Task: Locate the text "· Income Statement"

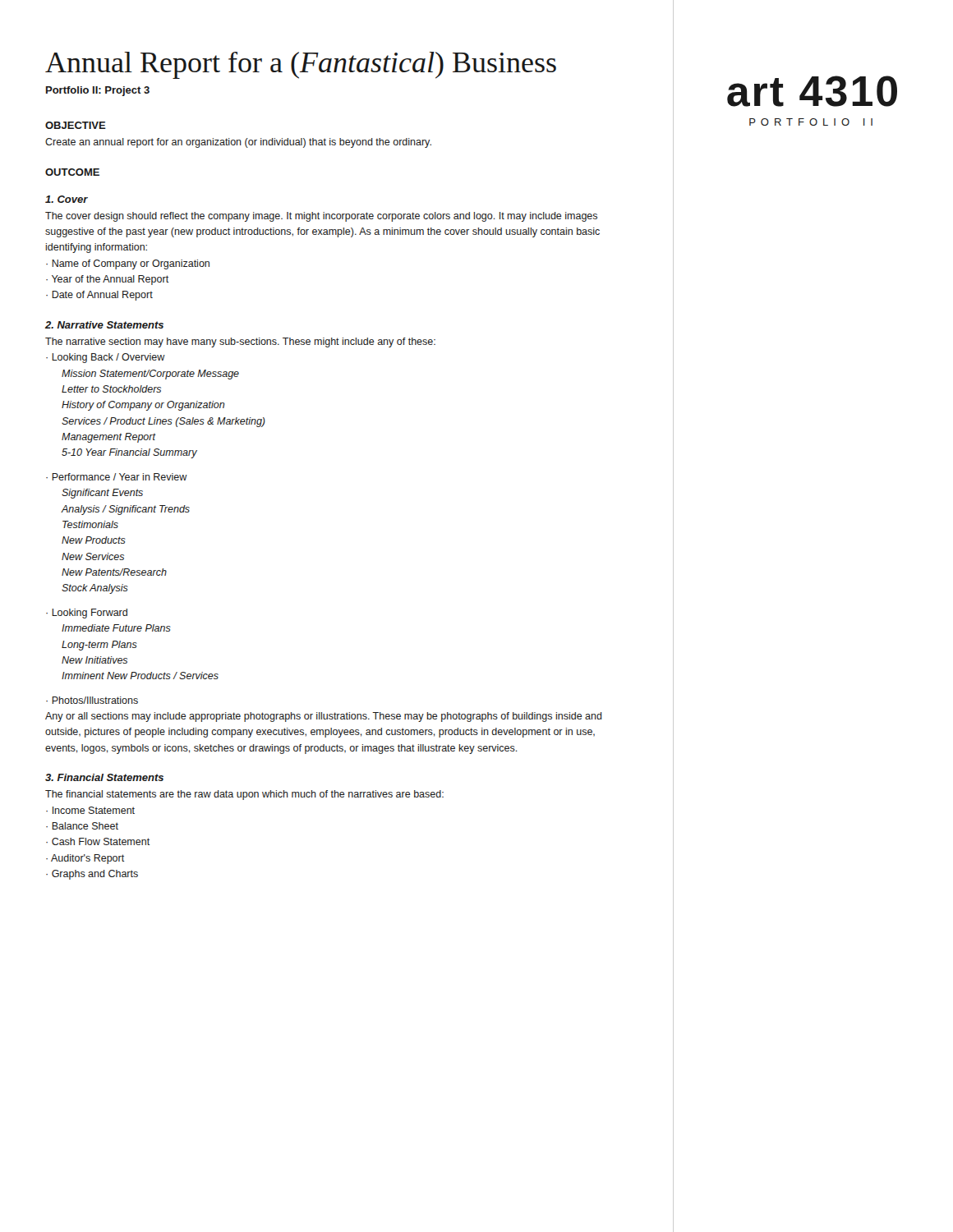Action: pyautogui.click(x=90, y=810)
